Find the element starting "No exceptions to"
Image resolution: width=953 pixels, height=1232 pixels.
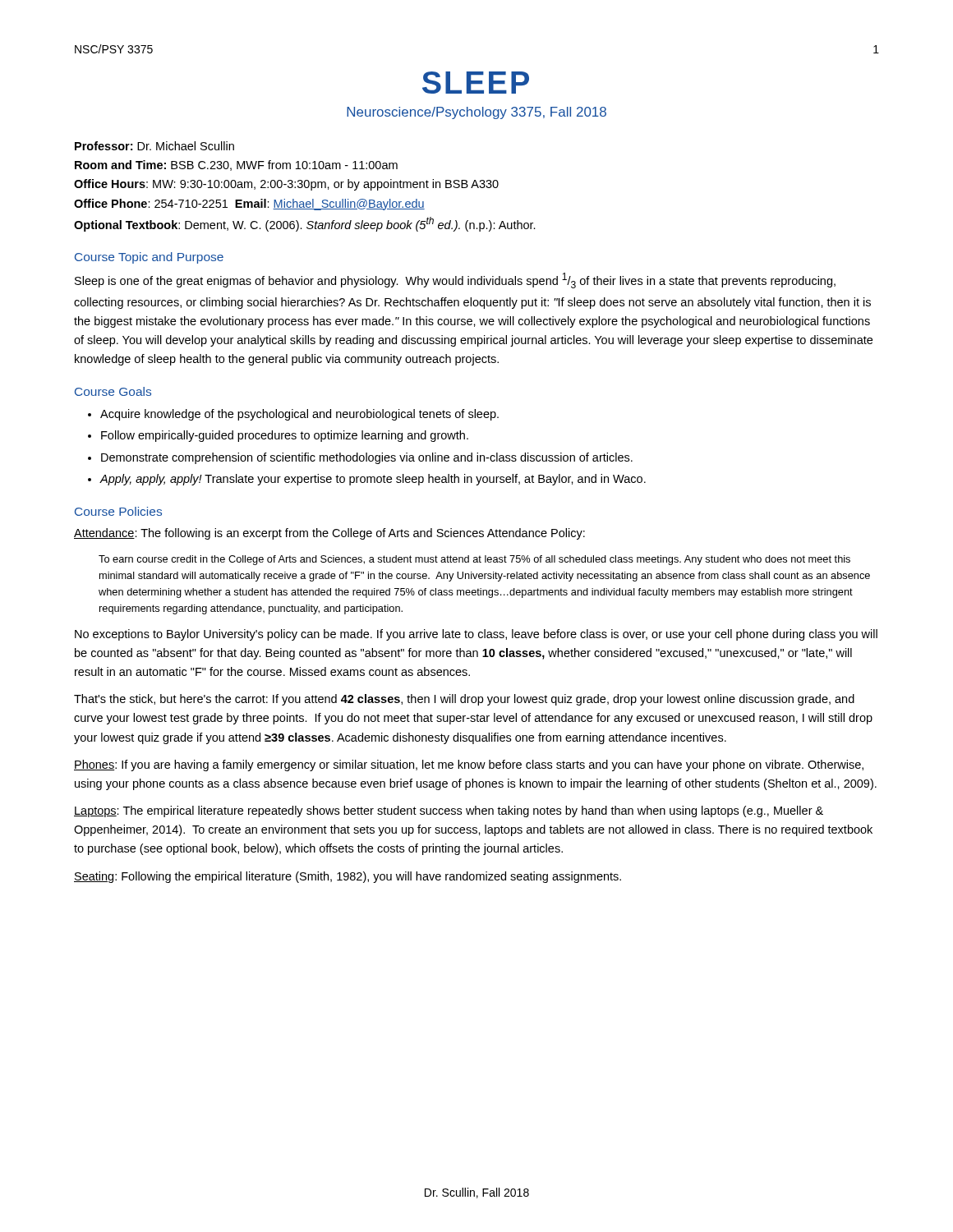pos(476,653)
